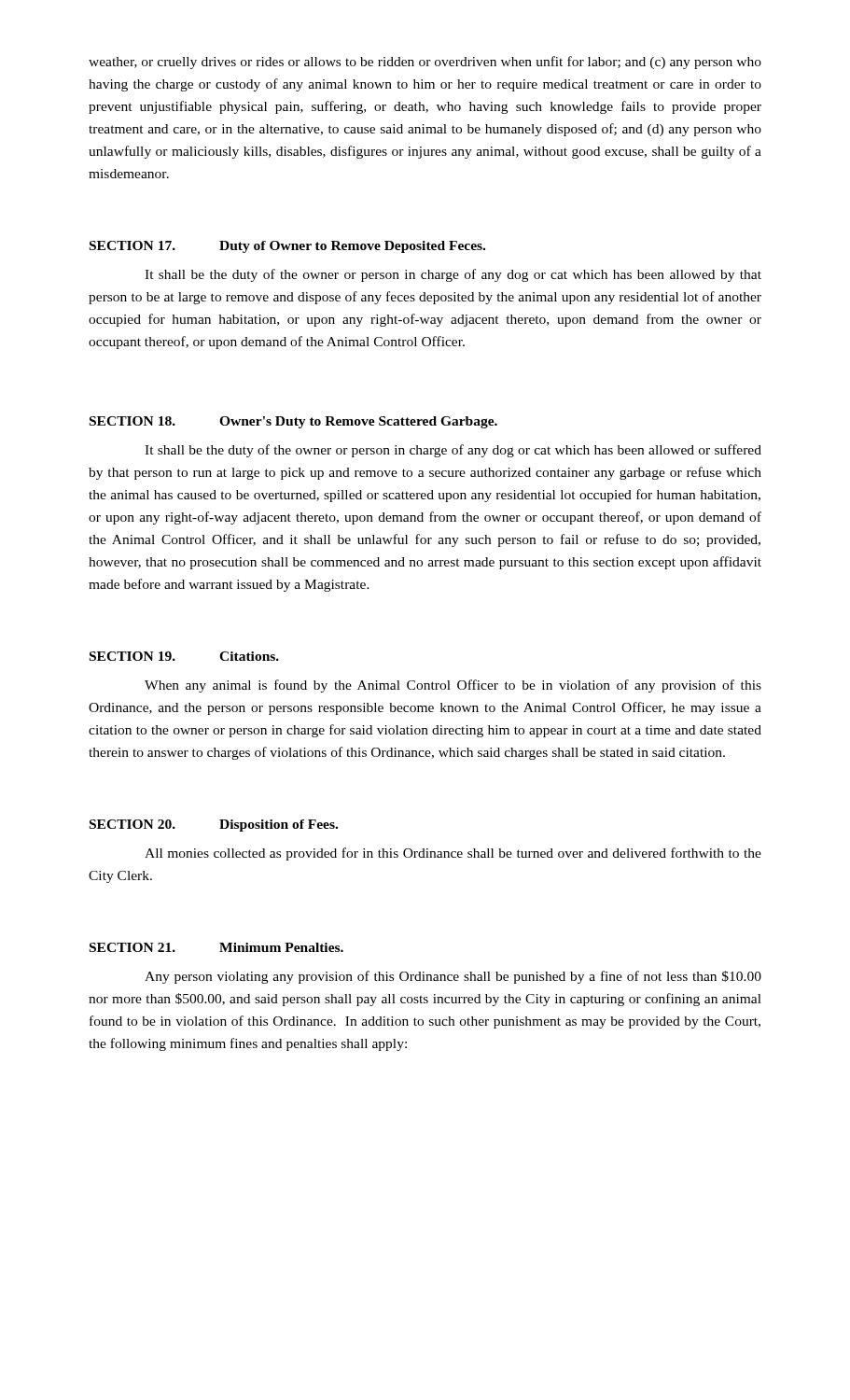Navigate to the passage starting "All monies collected"
850x1400 pixels.
coord(425,864)
